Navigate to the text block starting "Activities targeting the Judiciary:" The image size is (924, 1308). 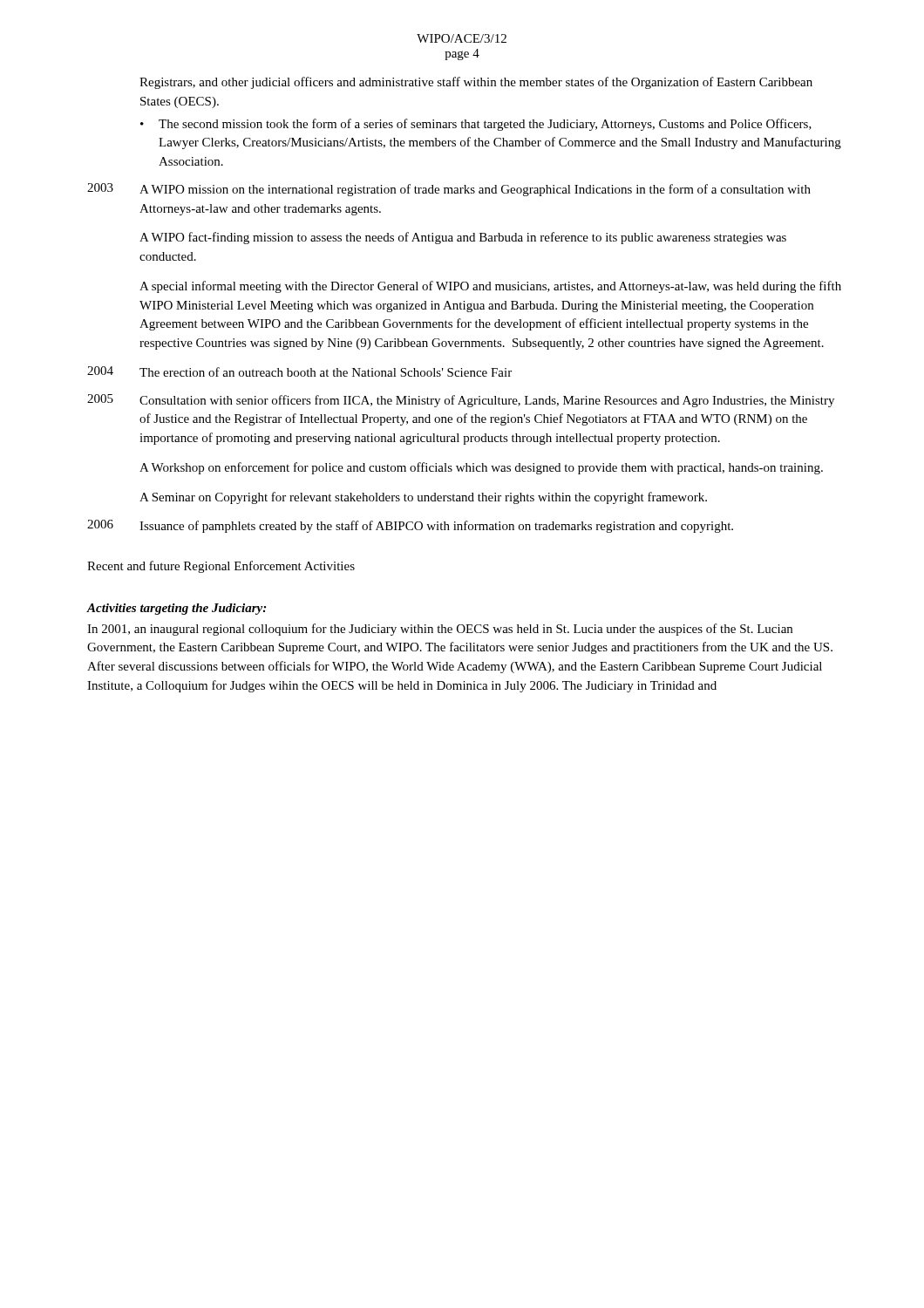pyautogui.click(x=177, y=608)
